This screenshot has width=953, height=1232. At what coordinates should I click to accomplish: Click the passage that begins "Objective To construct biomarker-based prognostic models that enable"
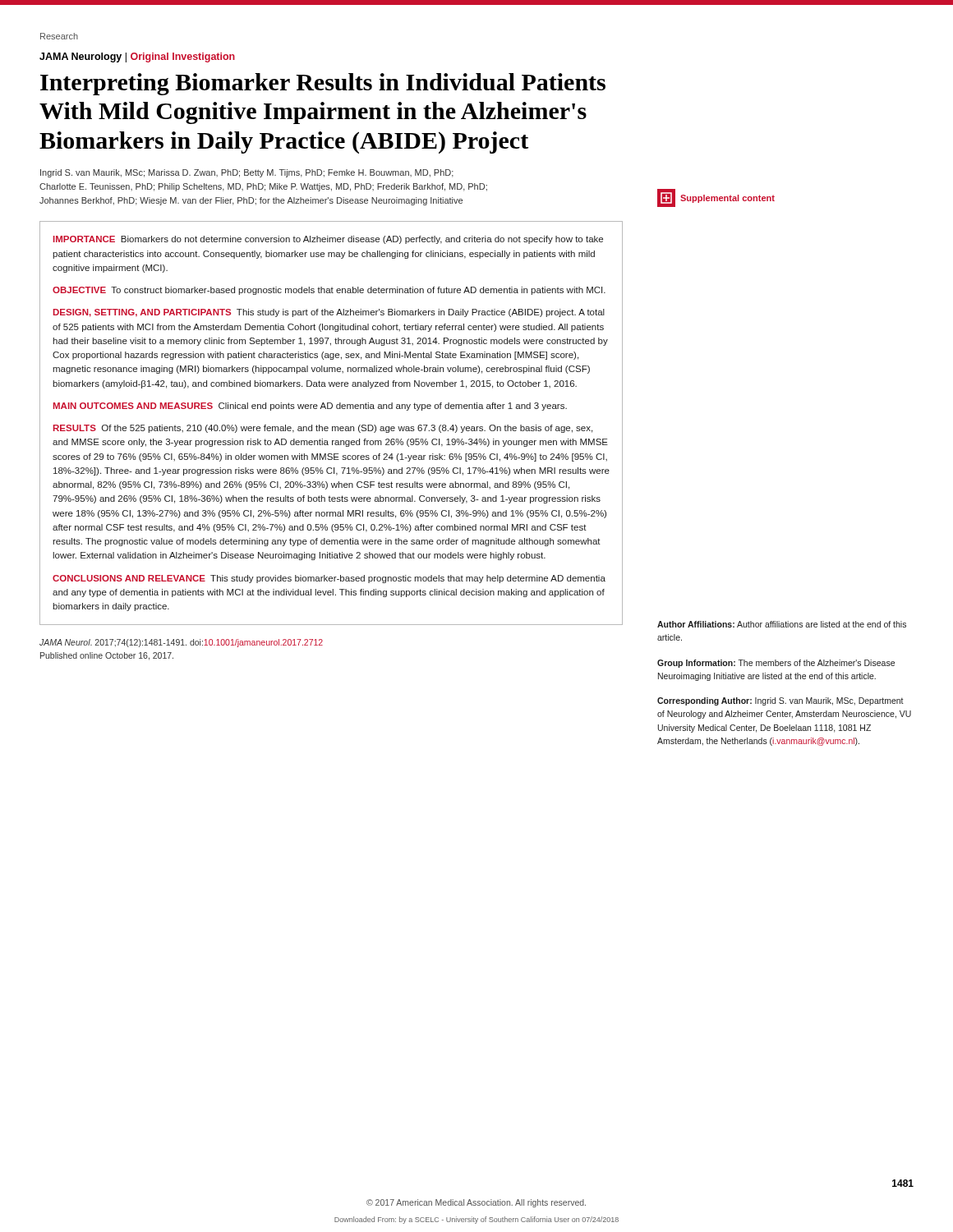[329, 290]
